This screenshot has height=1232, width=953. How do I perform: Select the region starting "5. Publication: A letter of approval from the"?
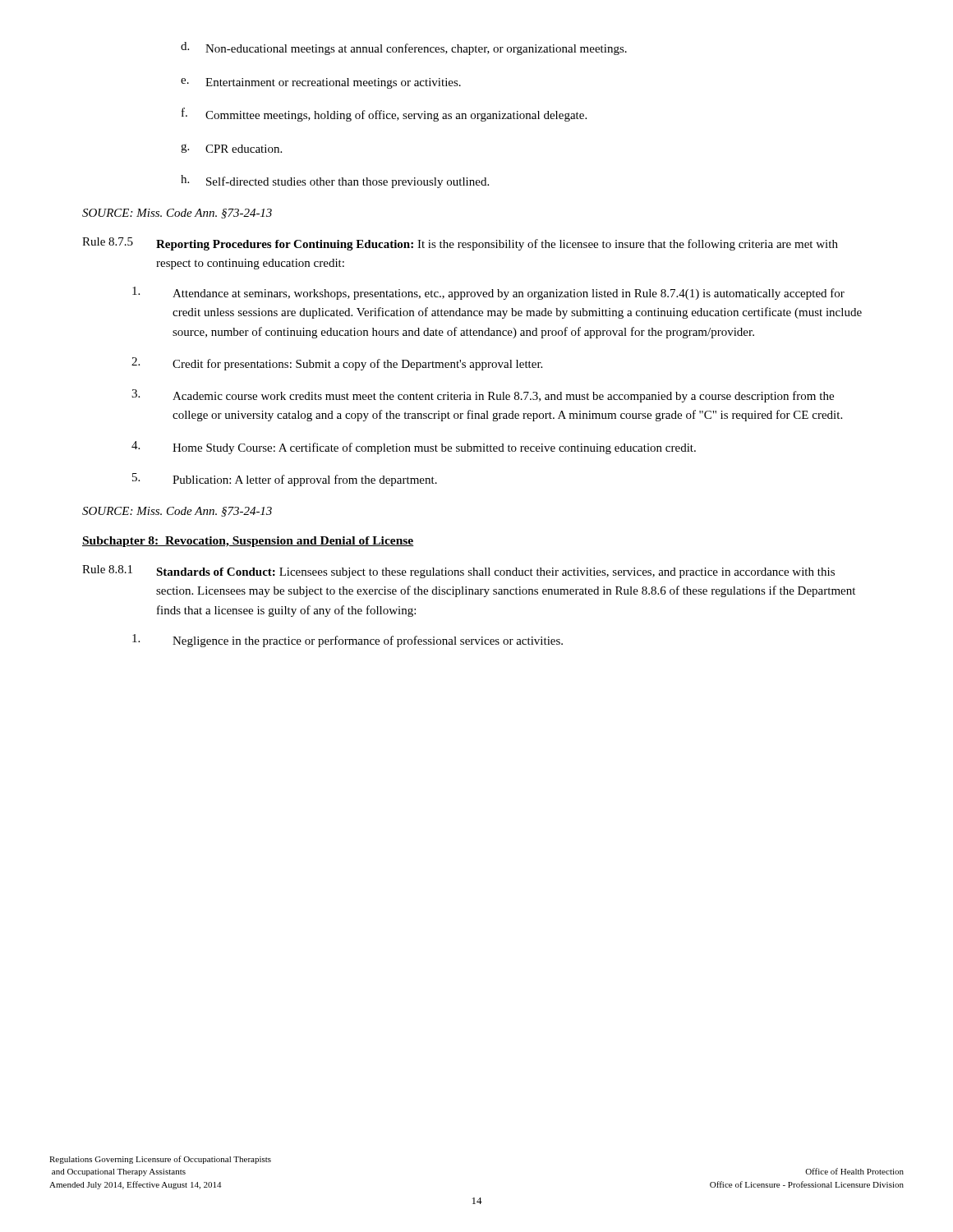285,480
